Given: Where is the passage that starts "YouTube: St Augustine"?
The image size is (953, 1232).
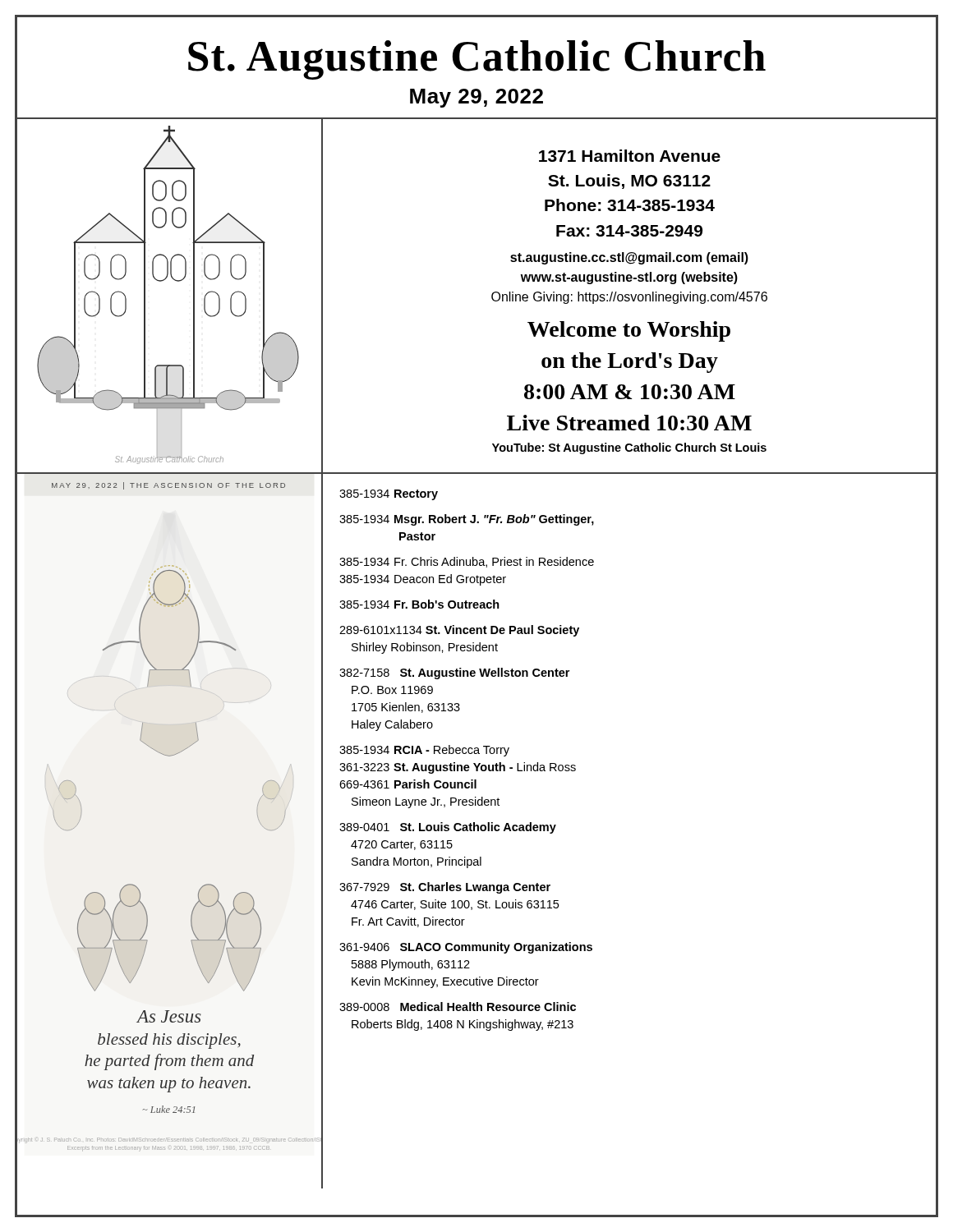Looking at the screenshot, I should coord(629,448).
